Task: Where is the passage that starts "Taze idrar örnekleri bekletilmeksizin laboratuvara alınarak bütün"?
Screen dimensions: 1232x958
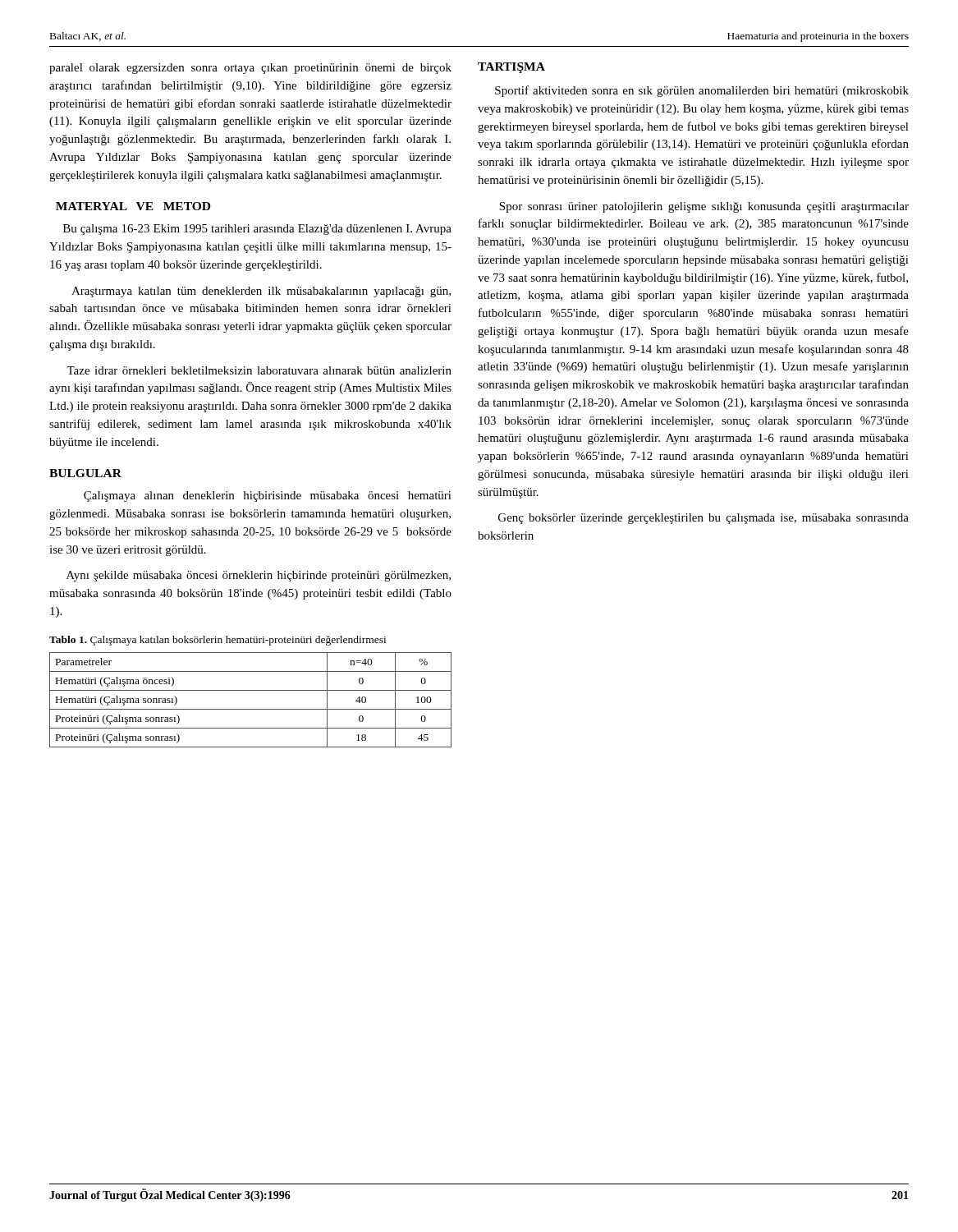Action: [x=250, y=406]
